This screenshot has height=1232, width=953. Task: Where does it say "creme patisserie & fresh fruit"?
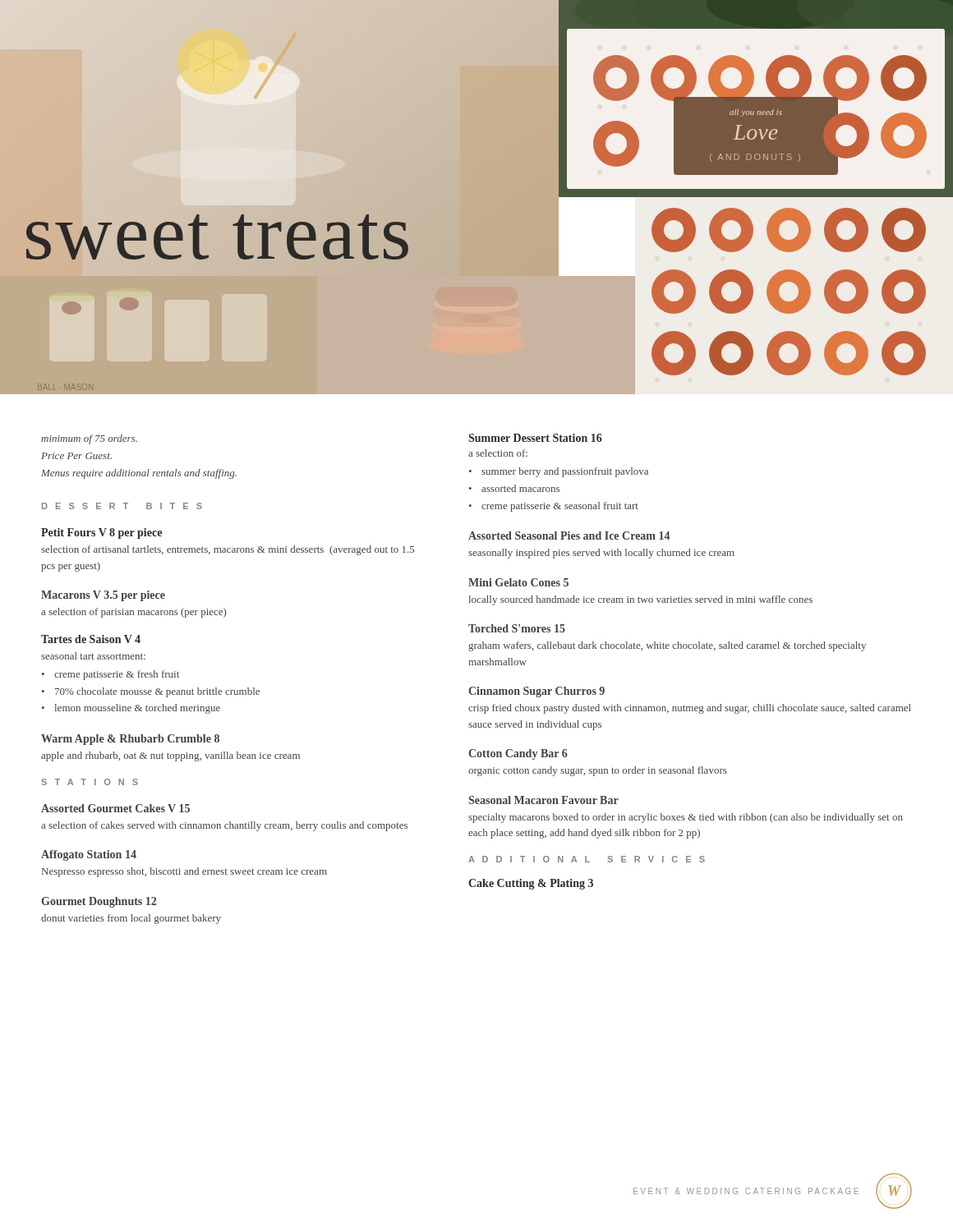pos(117,674)
